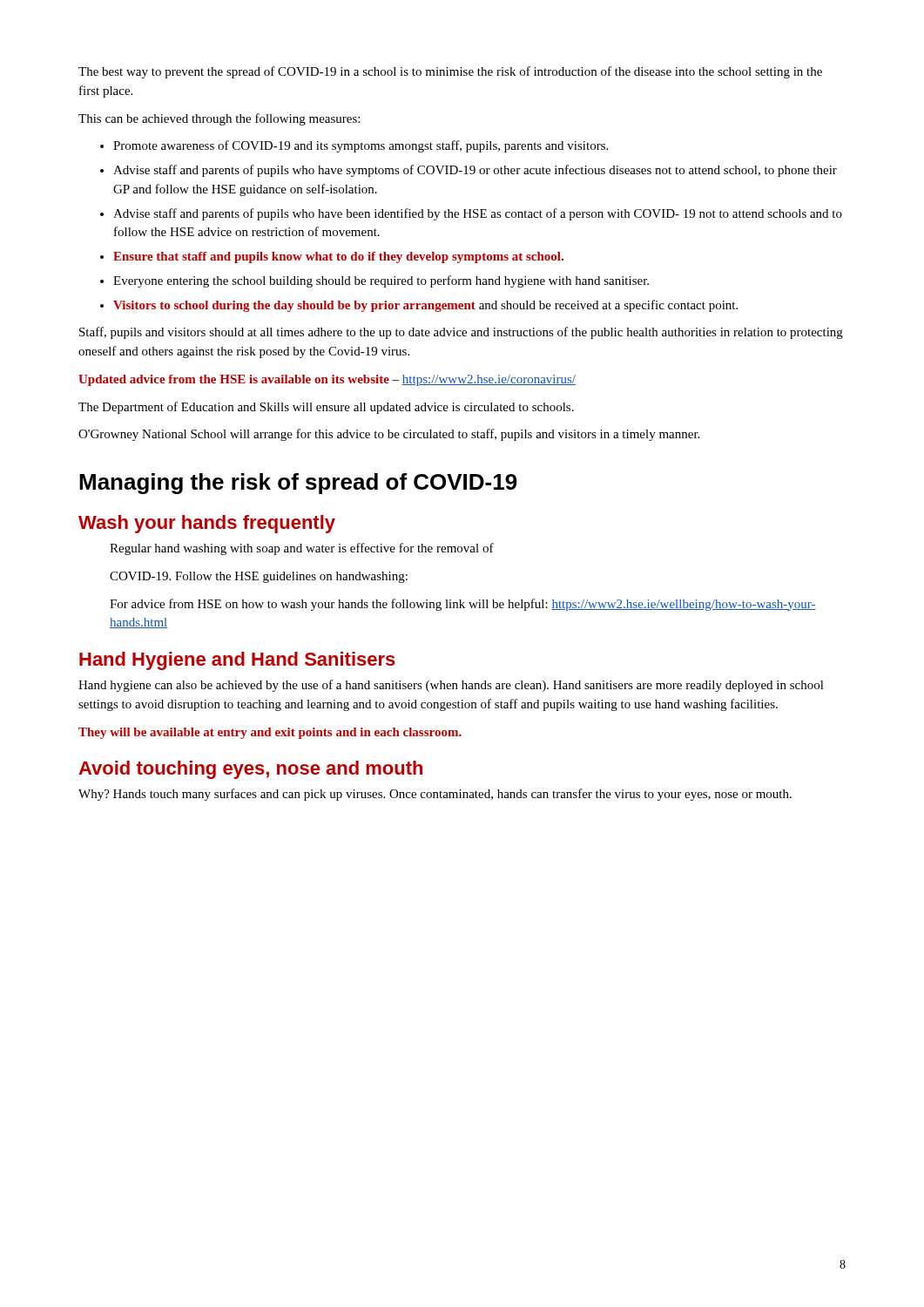
Task: Click on the text block starting "Updated advice from the HSE is available"
Action: click(327, 379)
